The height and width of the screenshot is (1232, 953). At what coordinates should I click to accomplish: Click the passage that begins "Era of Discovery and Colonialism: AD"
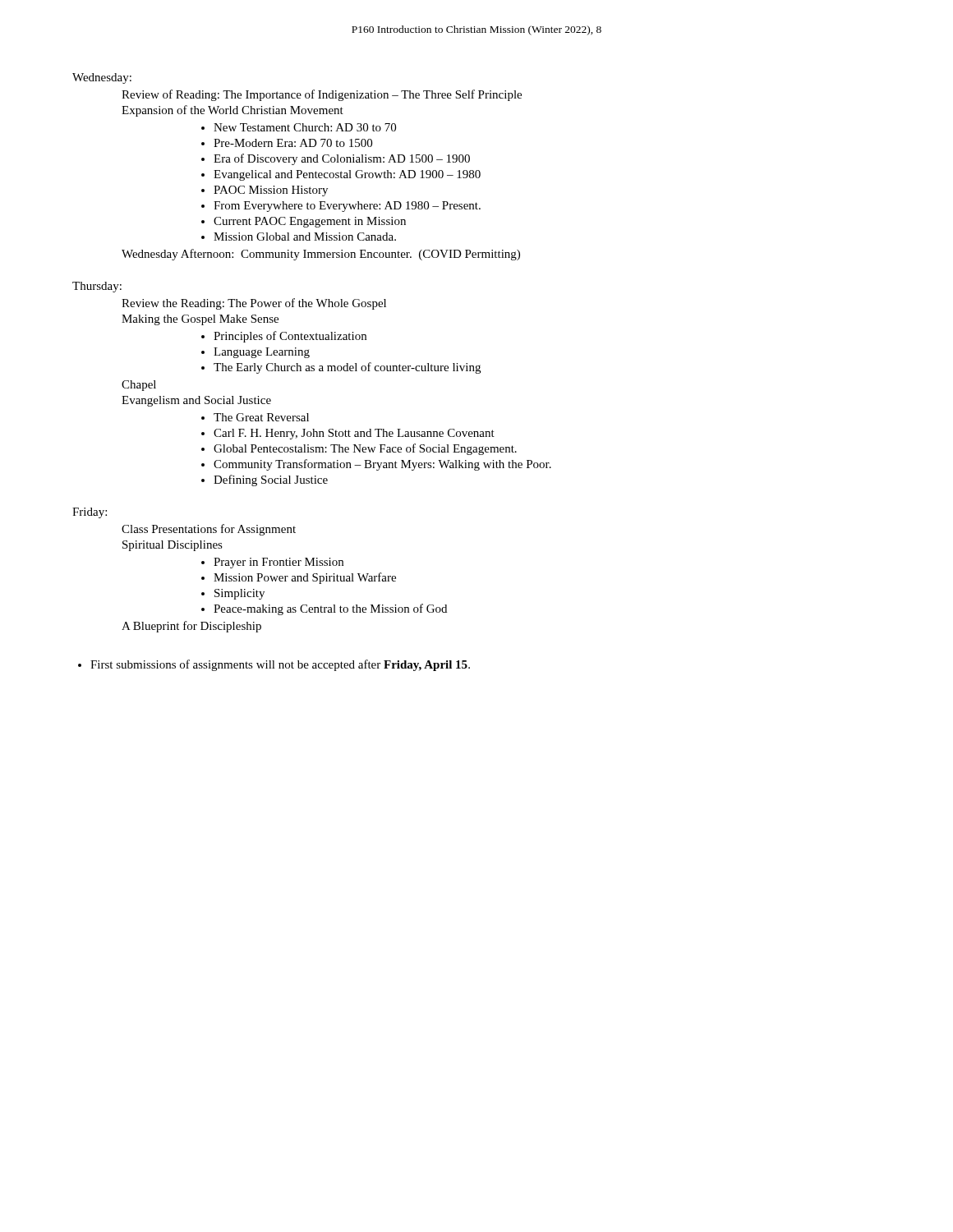[342, 158]
